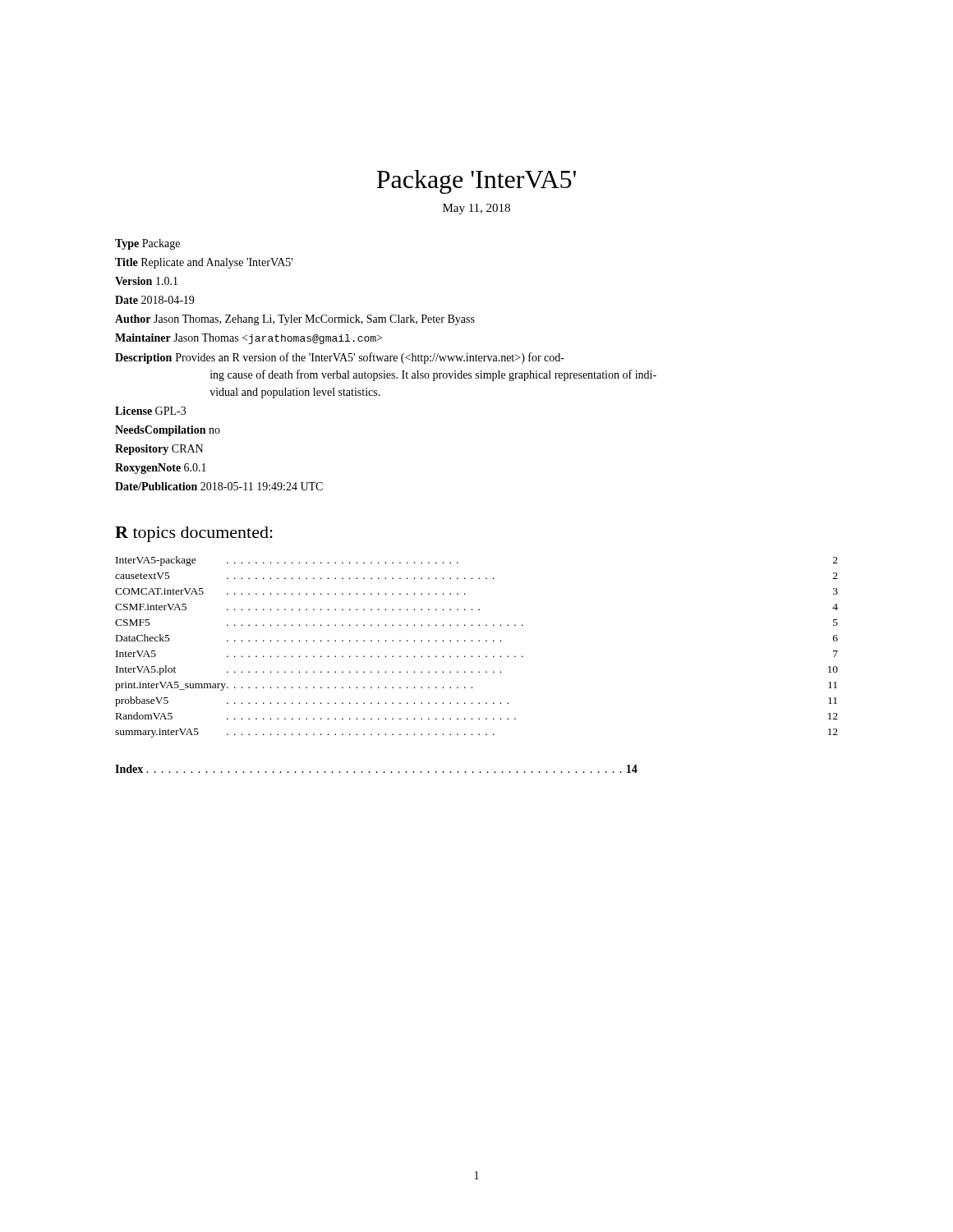Viewport: 953px width, 1232px height.
Task: Point to "Version 1.0.1"
Action: tap(147, 281)
